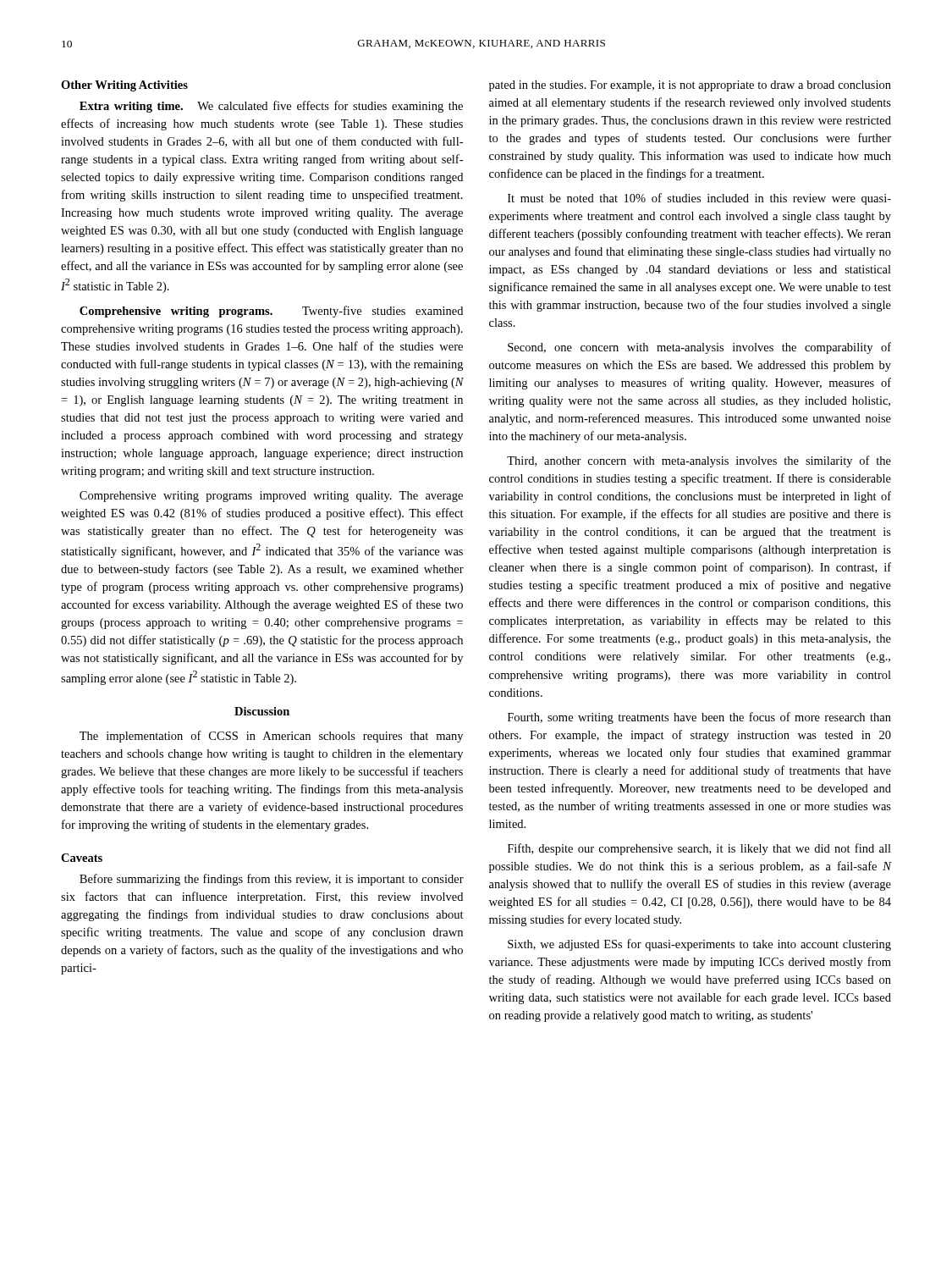This screenshot has height=1270, width=952.
Task: Find the passage starting "Sixth, we adjusted"
Action: (x=690, y=979)
